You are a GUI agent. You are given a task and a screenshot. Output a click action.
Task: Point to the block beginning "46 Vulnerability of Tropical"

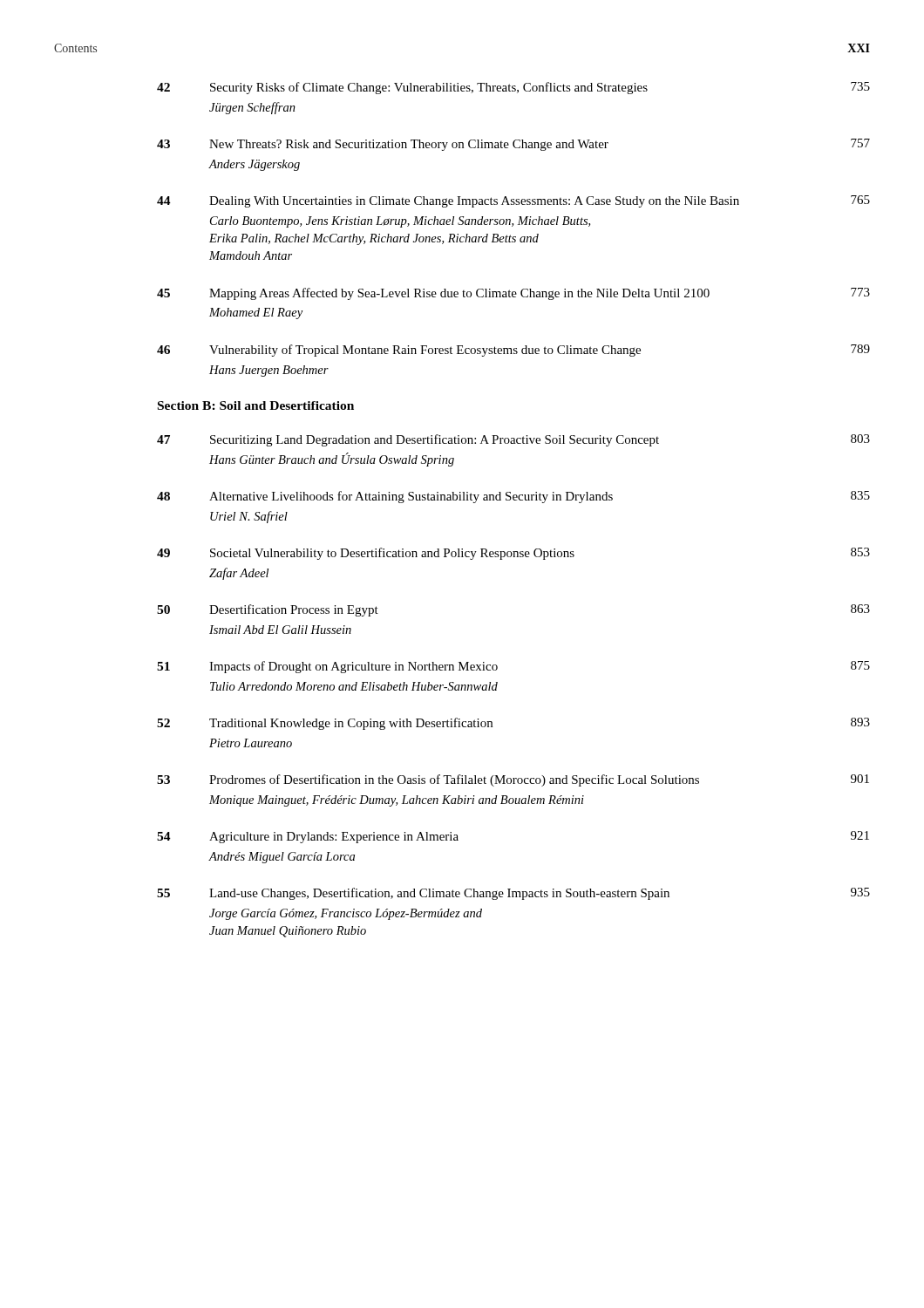(x=513, y=360)
